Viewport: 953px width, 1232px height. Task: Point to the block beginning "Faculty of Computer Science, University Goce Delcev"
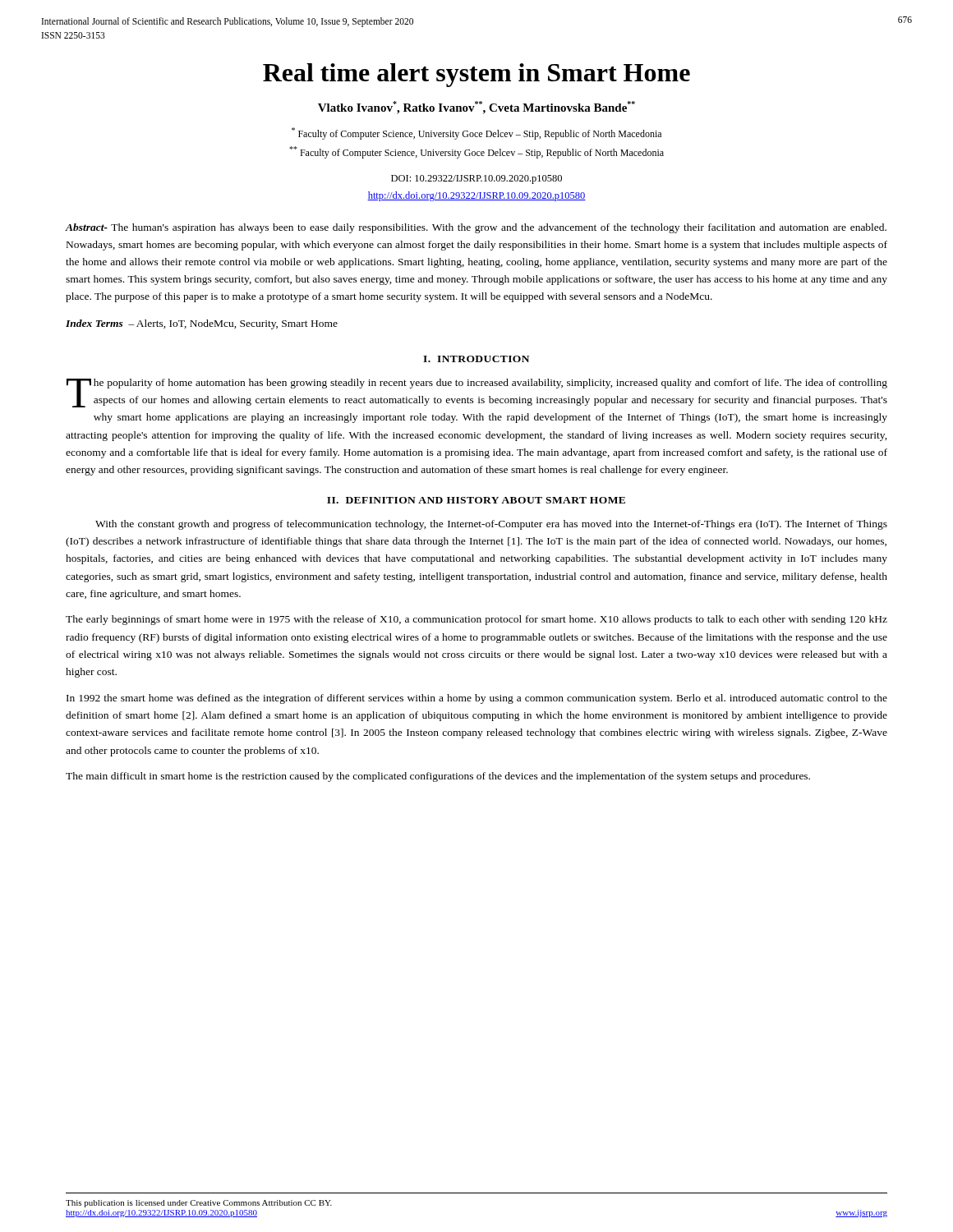[x=476, y=142]
